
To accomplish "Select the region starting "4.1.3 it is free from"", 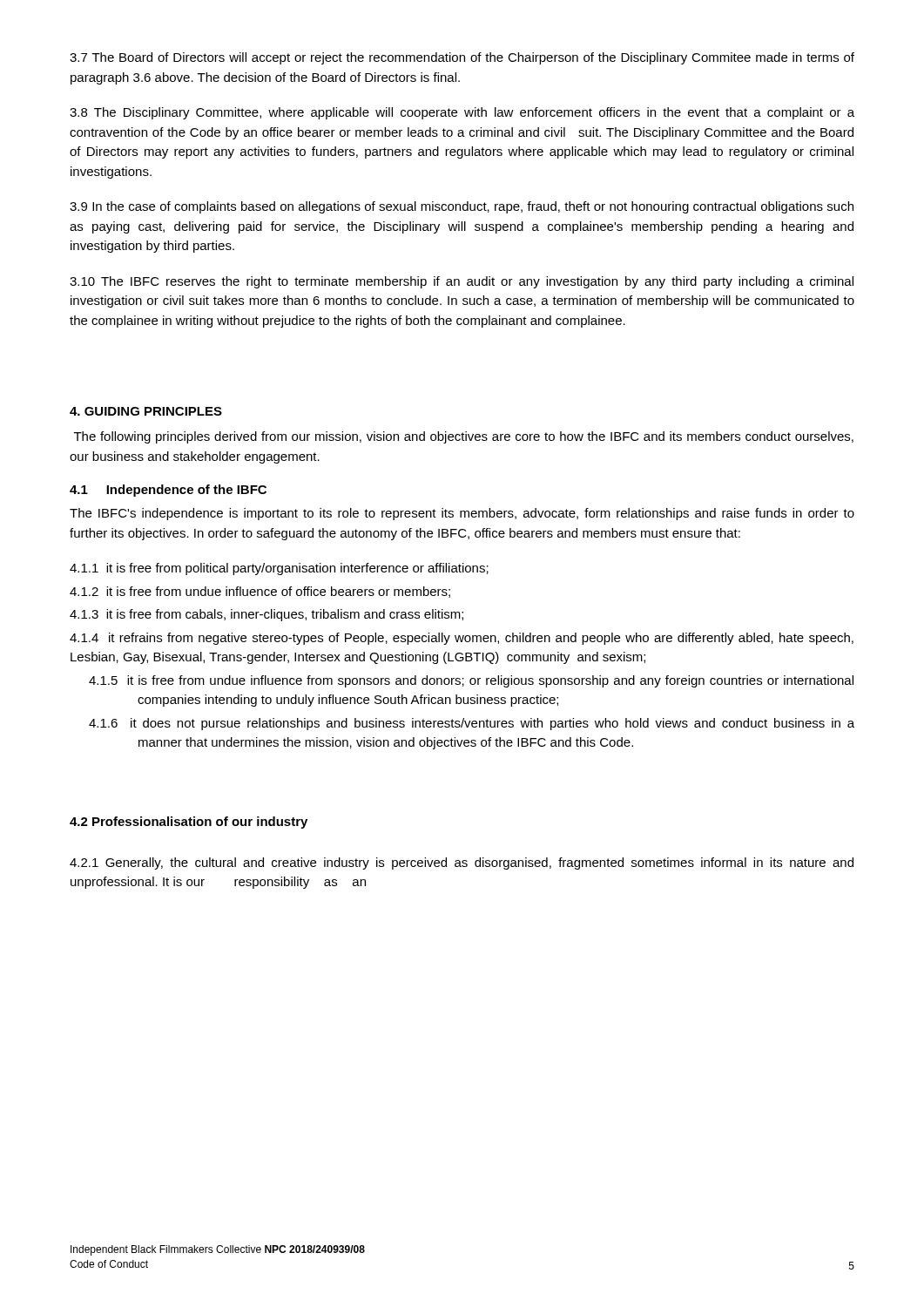I will [267, 614].
